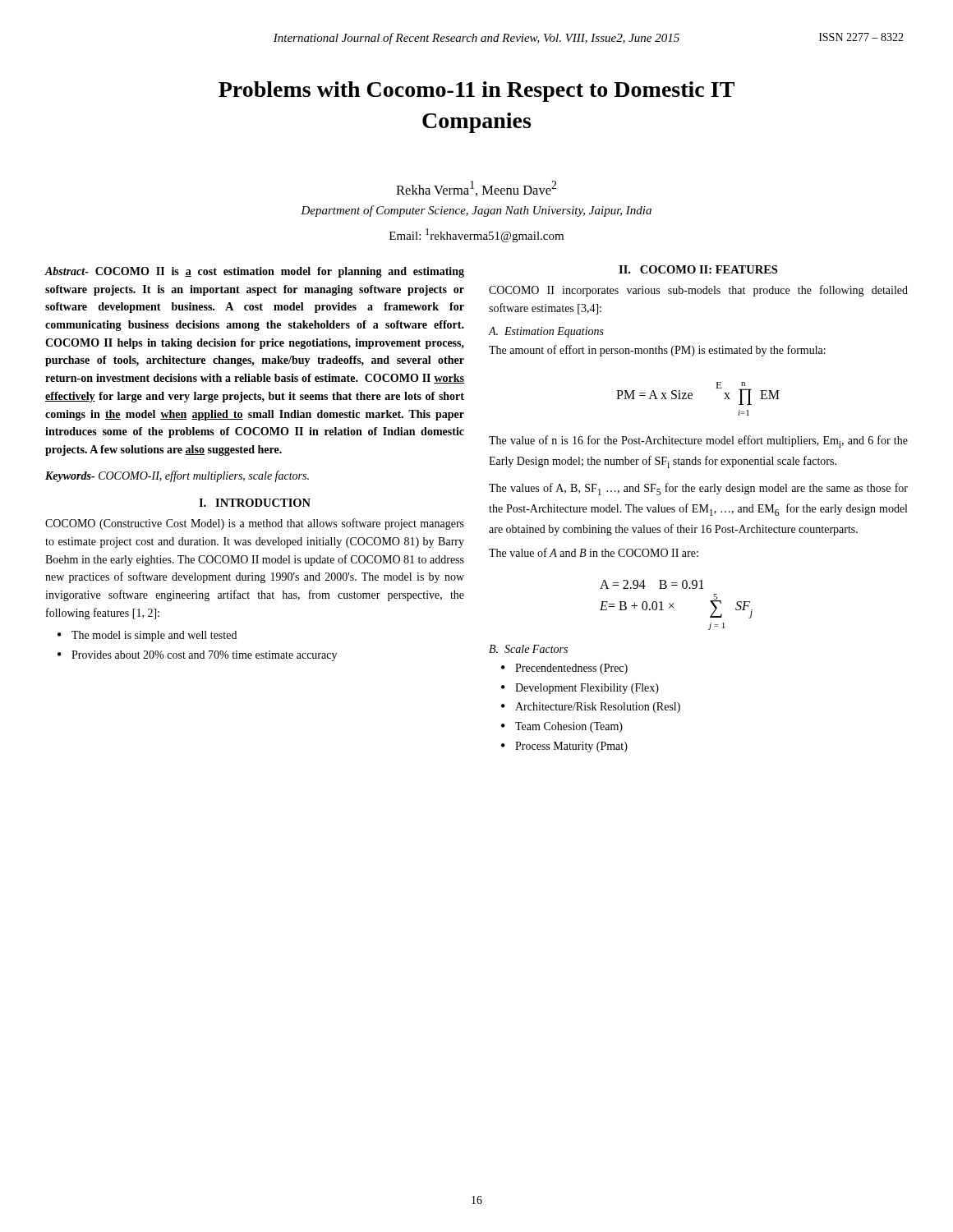
Task: Locate the list item containing "• The model is simple and"
Action: point(147,636)
